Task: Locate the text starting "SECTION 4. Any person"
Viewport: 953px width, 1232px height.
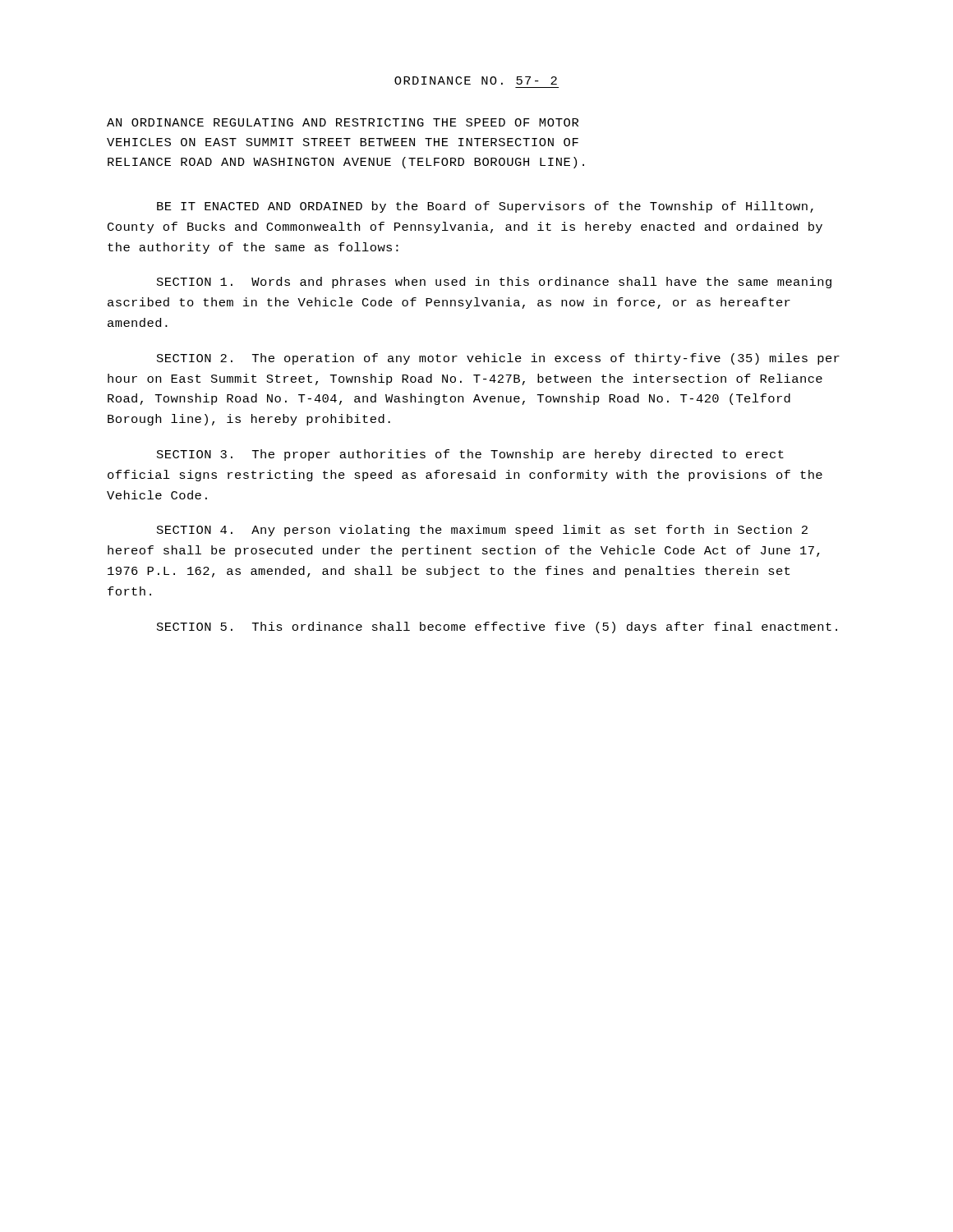Action: pos(465,561)
